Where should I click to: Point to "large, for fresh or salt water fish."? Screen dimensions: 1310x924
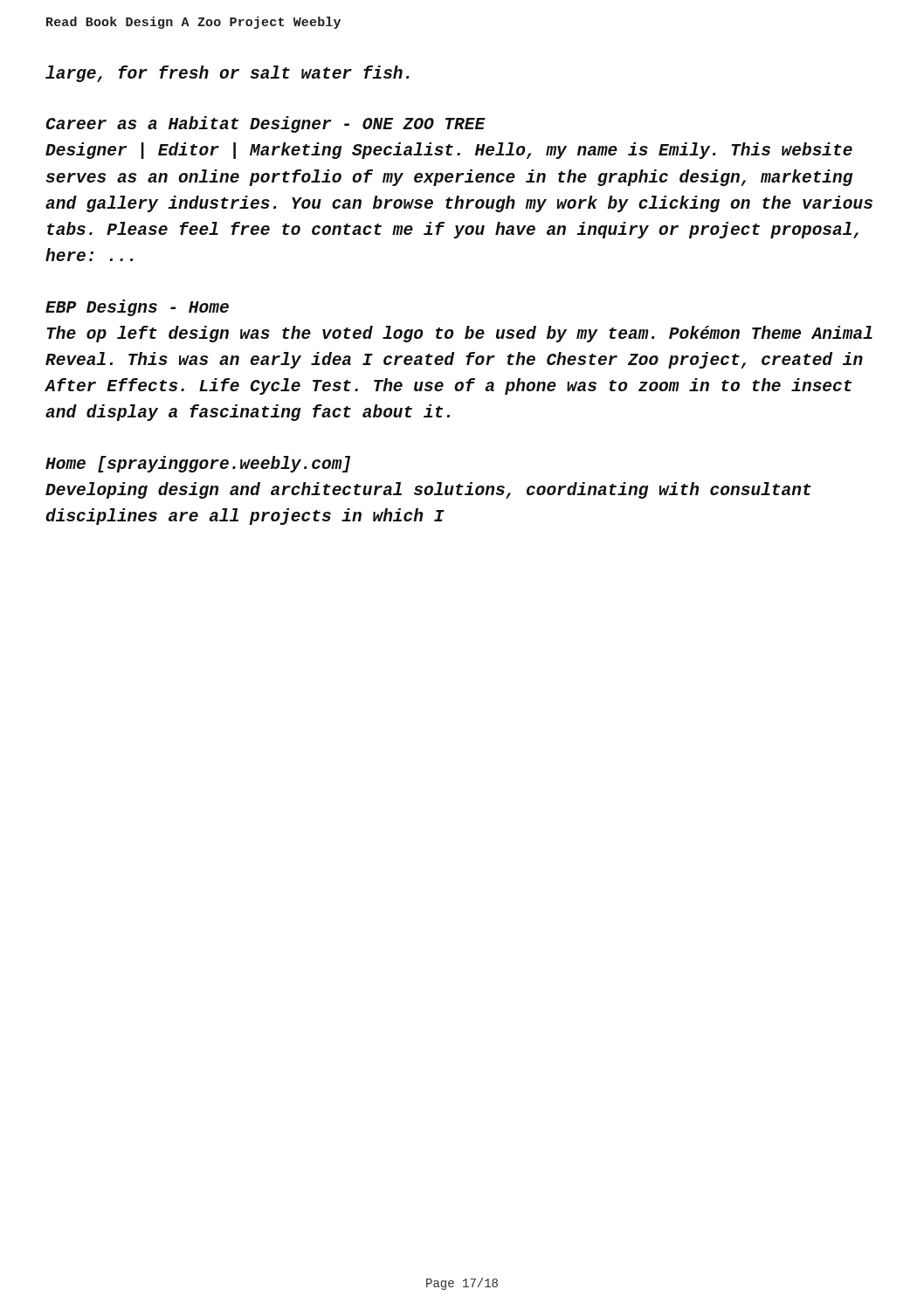(229, 74)
